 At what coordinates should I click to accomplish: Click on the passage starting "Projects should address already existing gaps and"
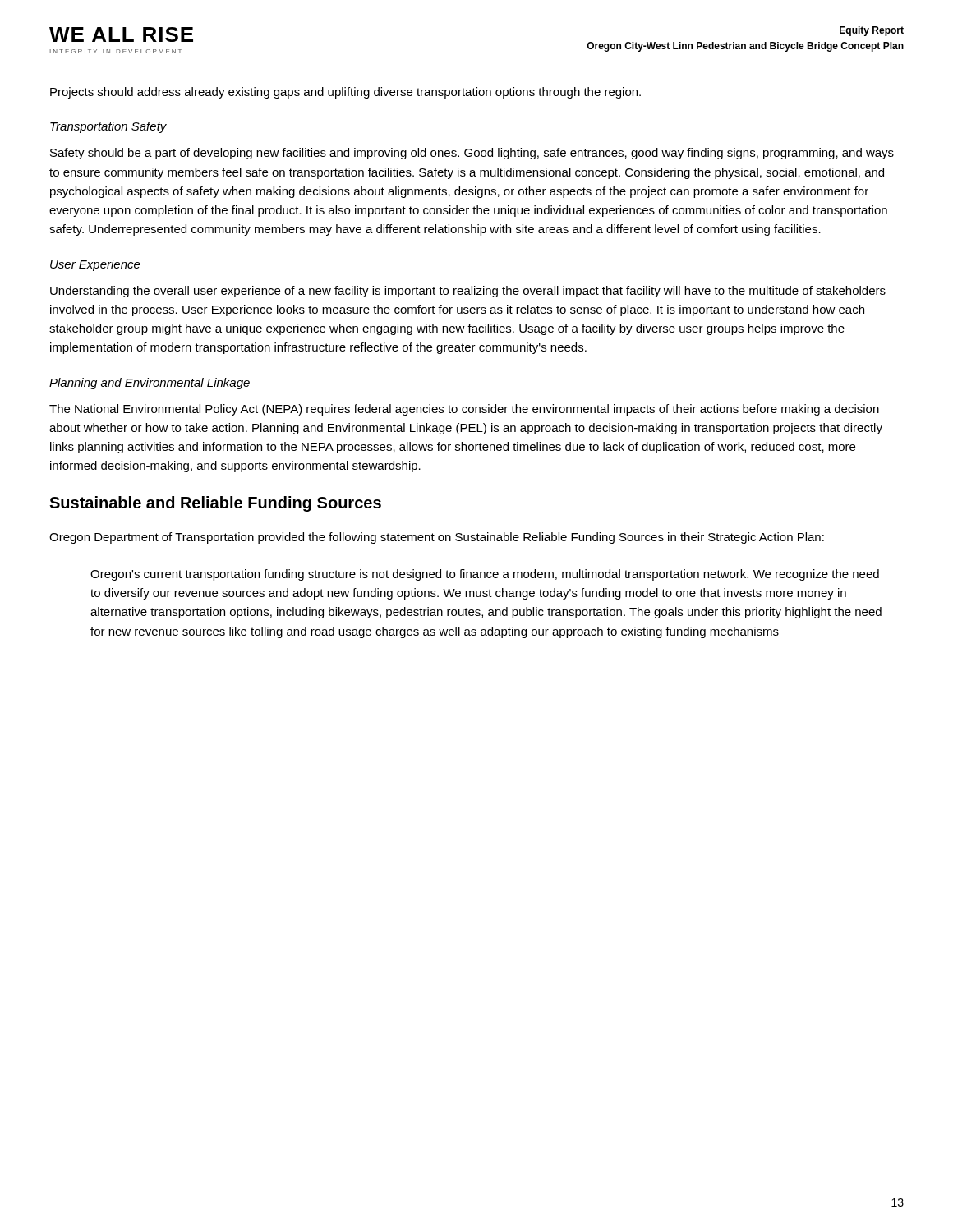pos(346,92)
